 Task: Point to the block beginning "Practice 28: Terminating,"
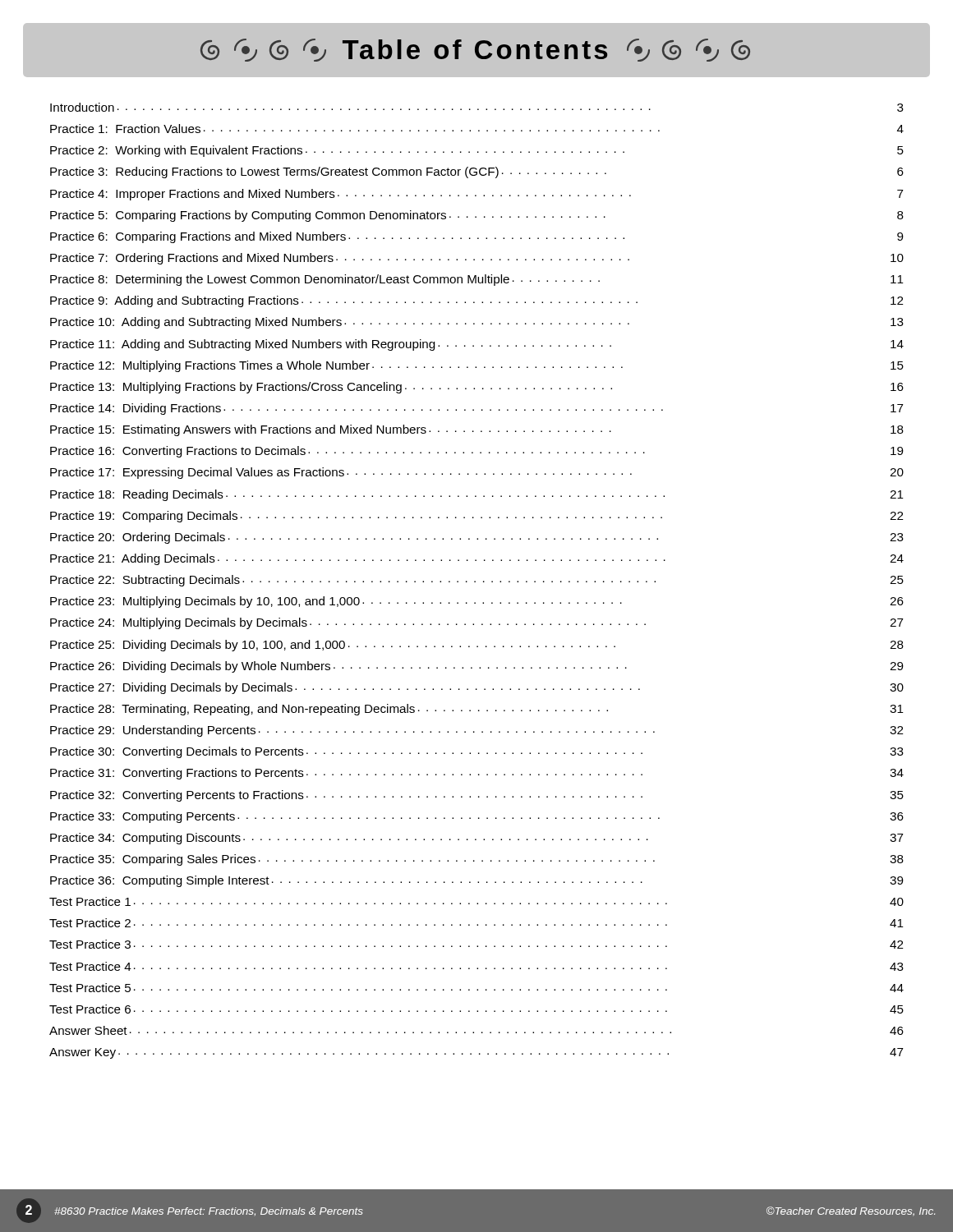click(476, 709)
